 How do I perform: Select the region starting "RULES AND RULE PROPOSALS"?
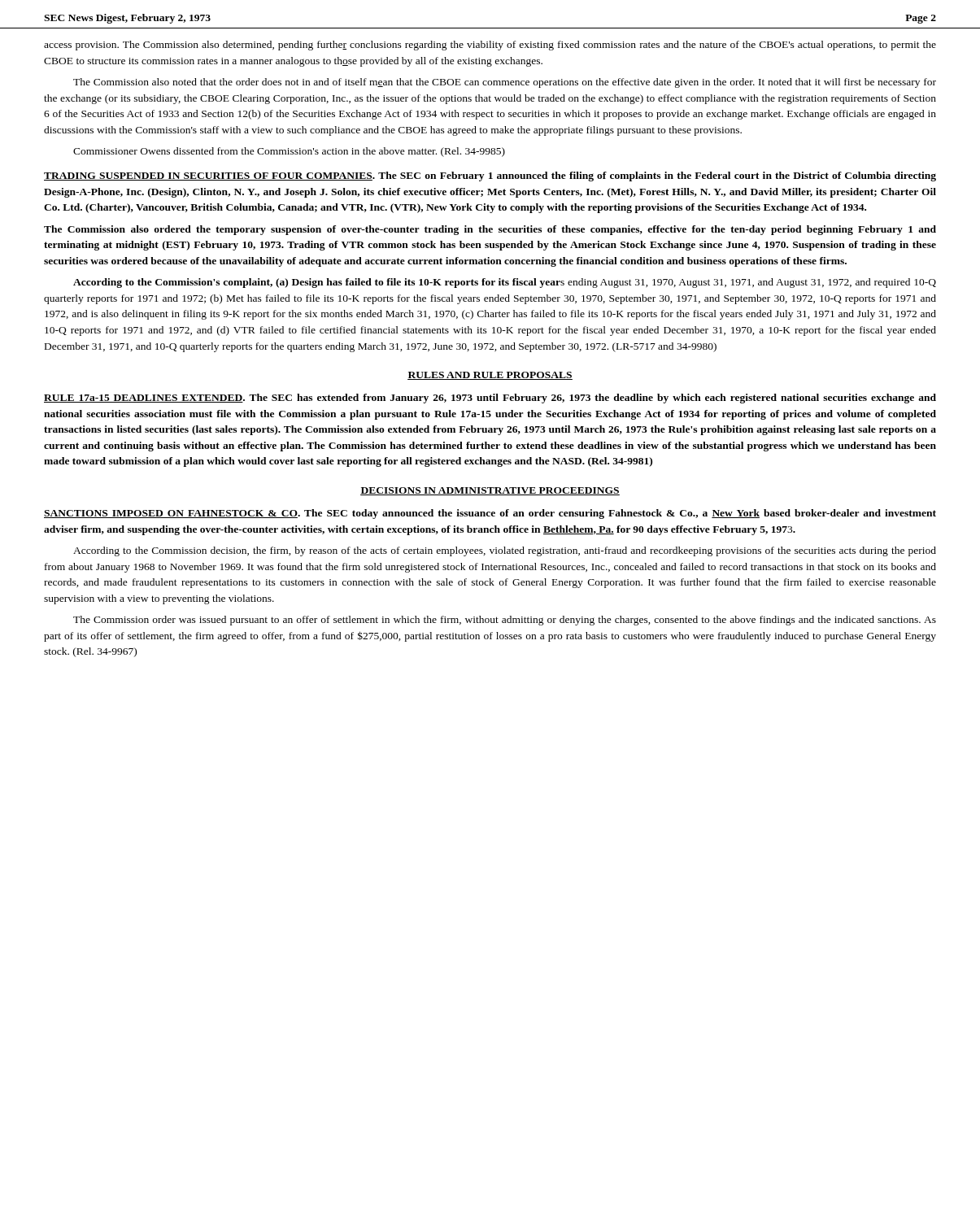coord(490,375)
